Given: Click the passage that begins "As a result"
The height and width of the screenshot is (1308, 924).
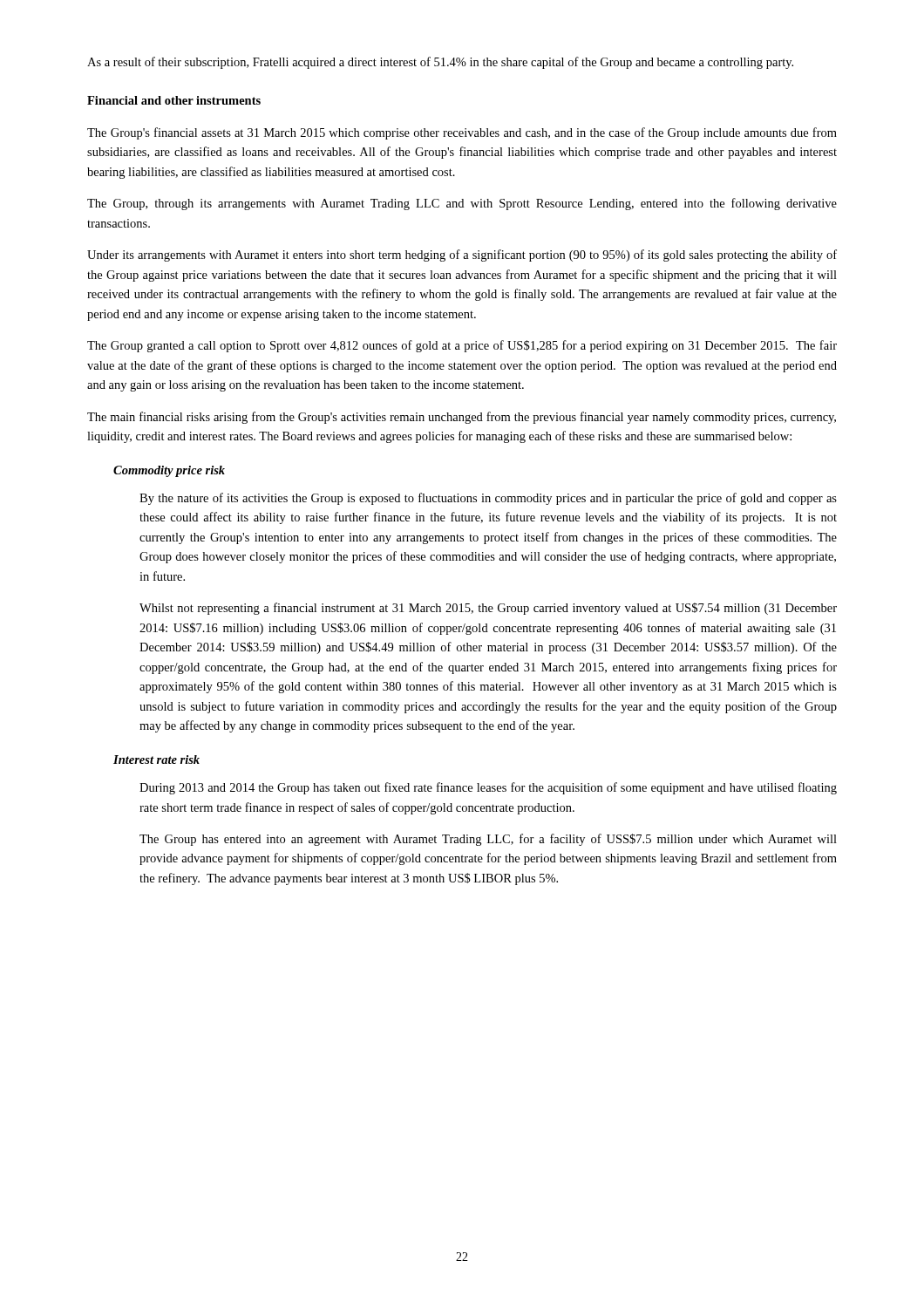Looking at the screenshot, I should click(441, 62).
